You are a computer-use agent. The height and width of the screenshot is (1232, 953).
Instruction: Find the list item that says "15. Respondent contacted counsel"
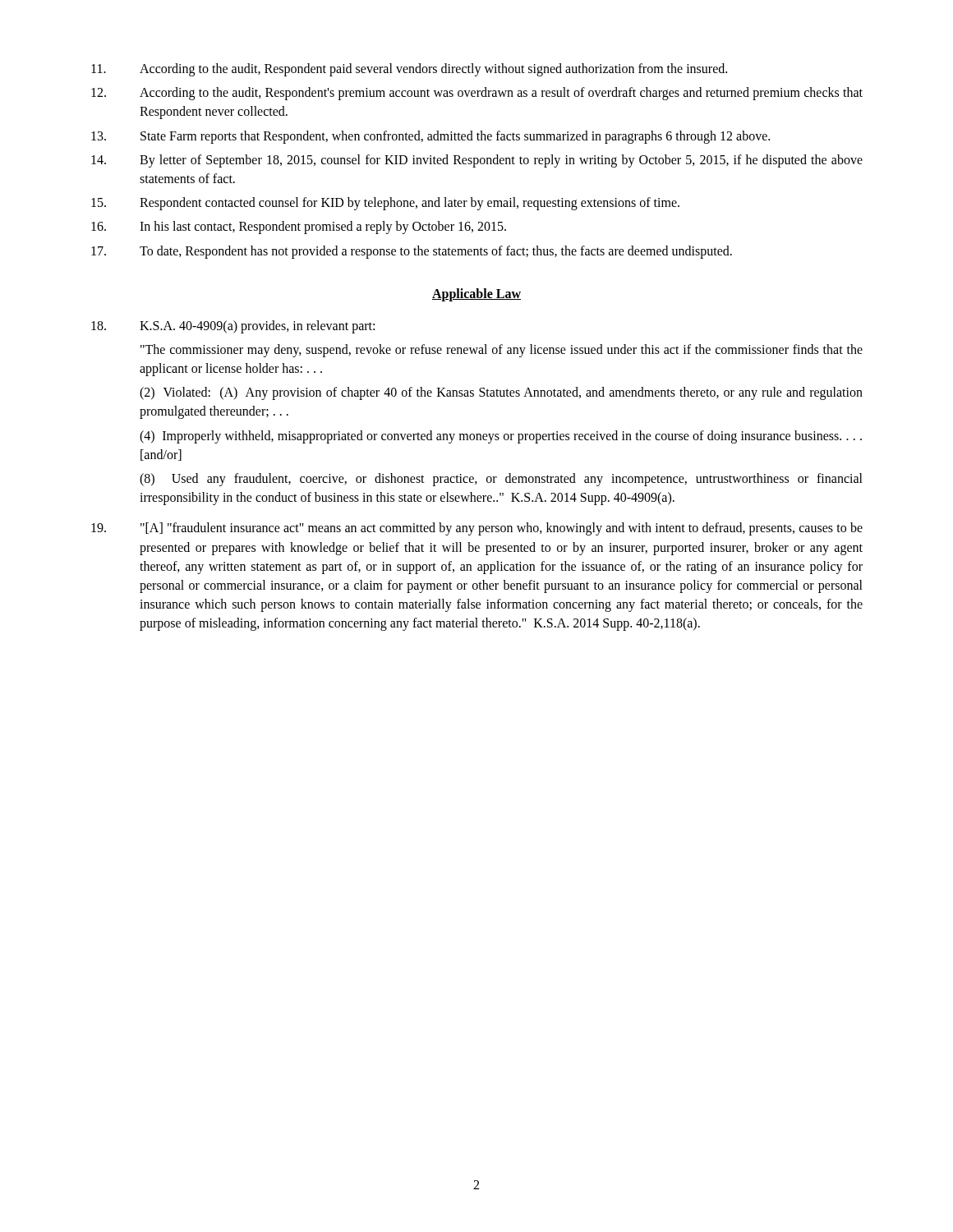[476, 203]
